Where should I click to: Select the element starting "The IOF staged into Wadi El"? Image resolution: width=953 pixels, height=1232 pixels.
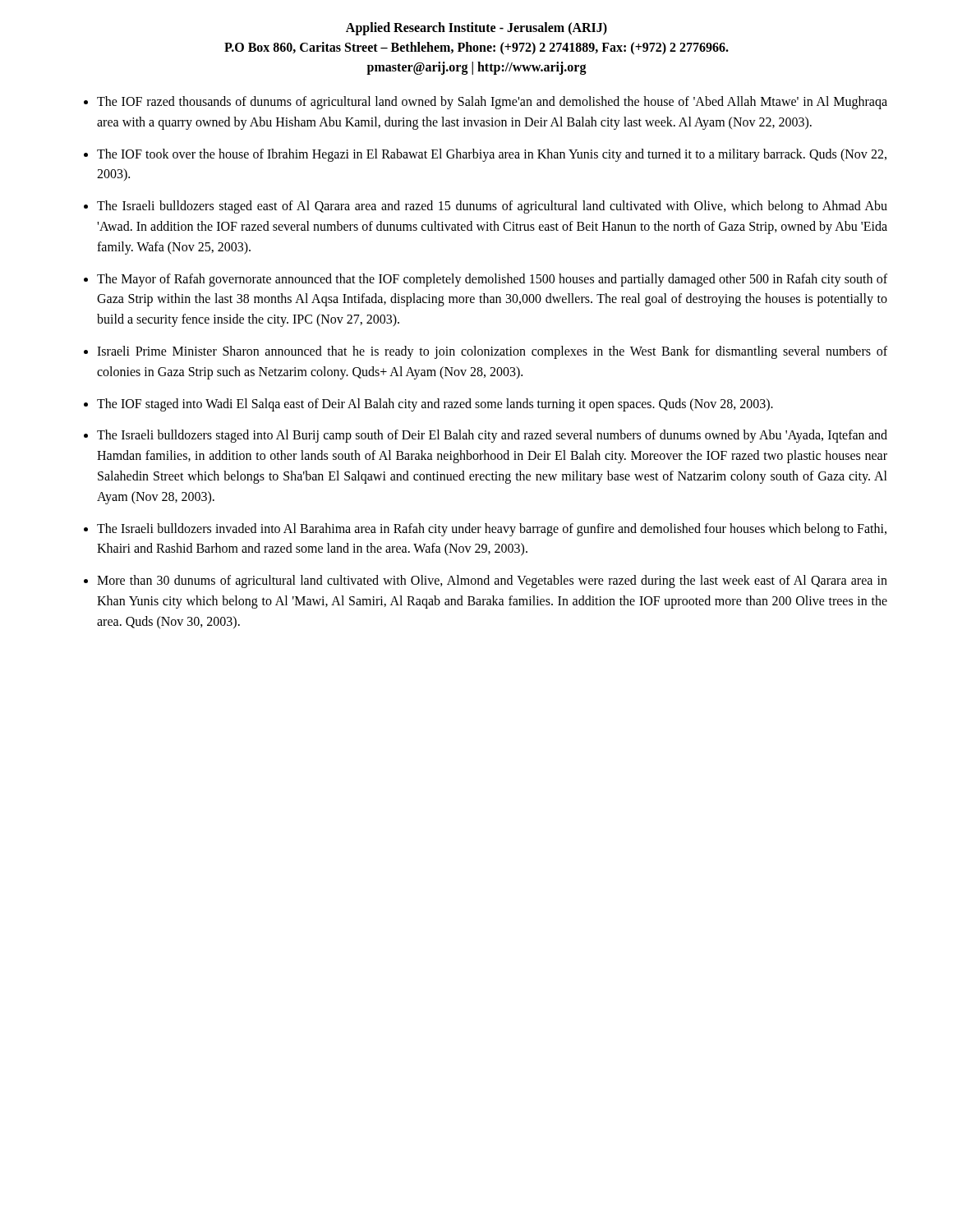[435, 403]
